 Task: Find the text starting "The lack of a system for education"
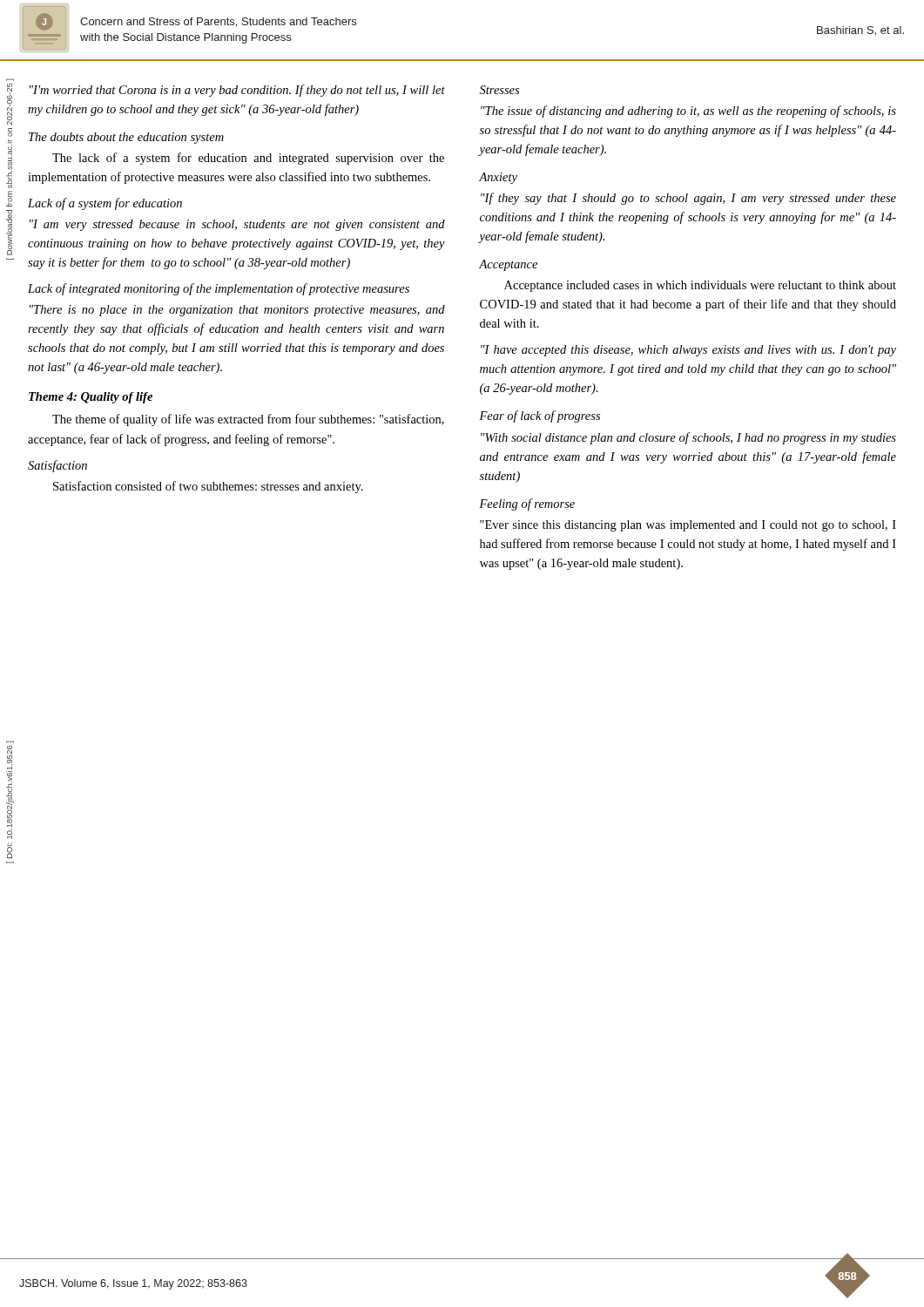pos(236,167)
